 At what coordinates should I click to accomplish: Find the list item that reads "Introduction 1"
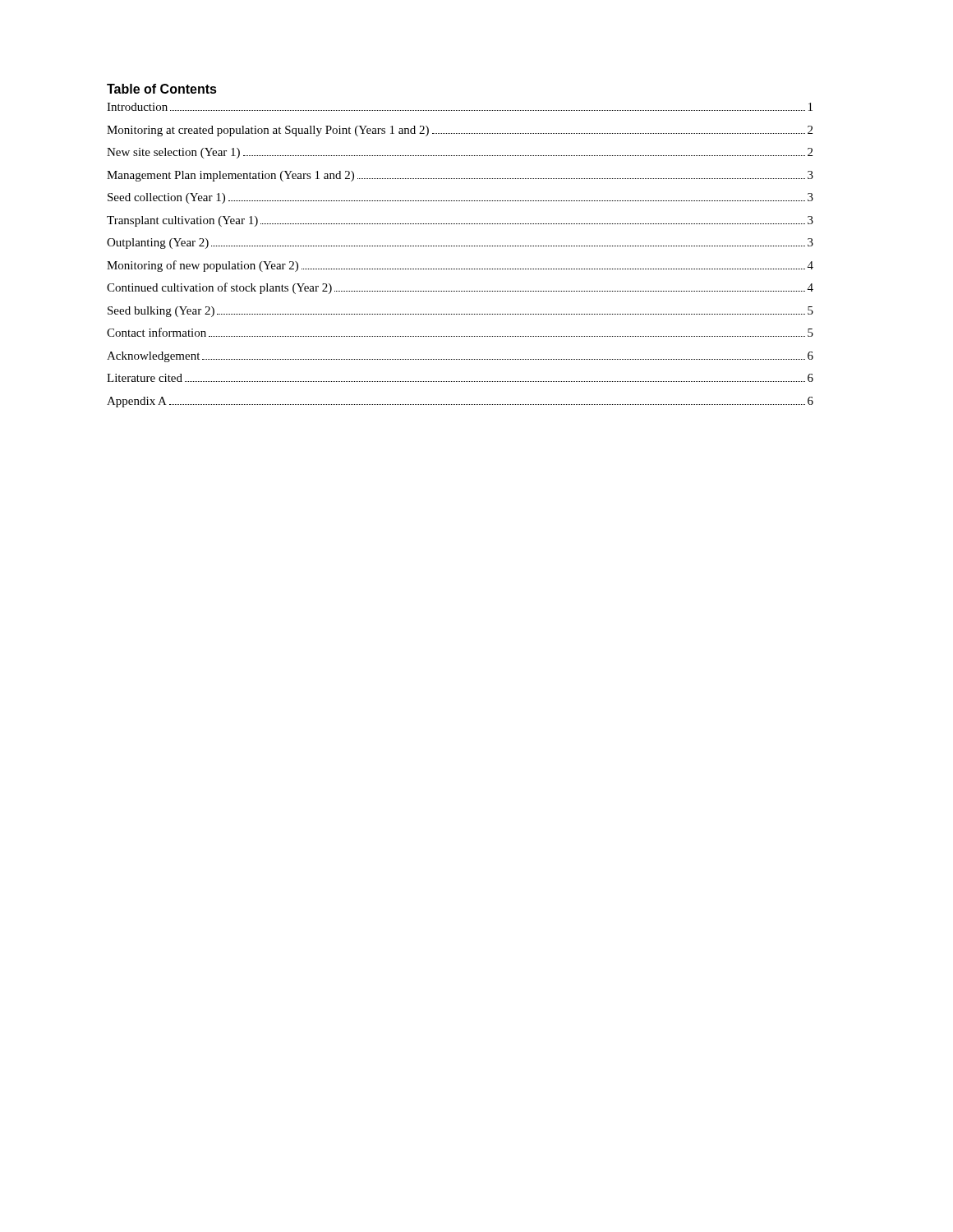460,107
